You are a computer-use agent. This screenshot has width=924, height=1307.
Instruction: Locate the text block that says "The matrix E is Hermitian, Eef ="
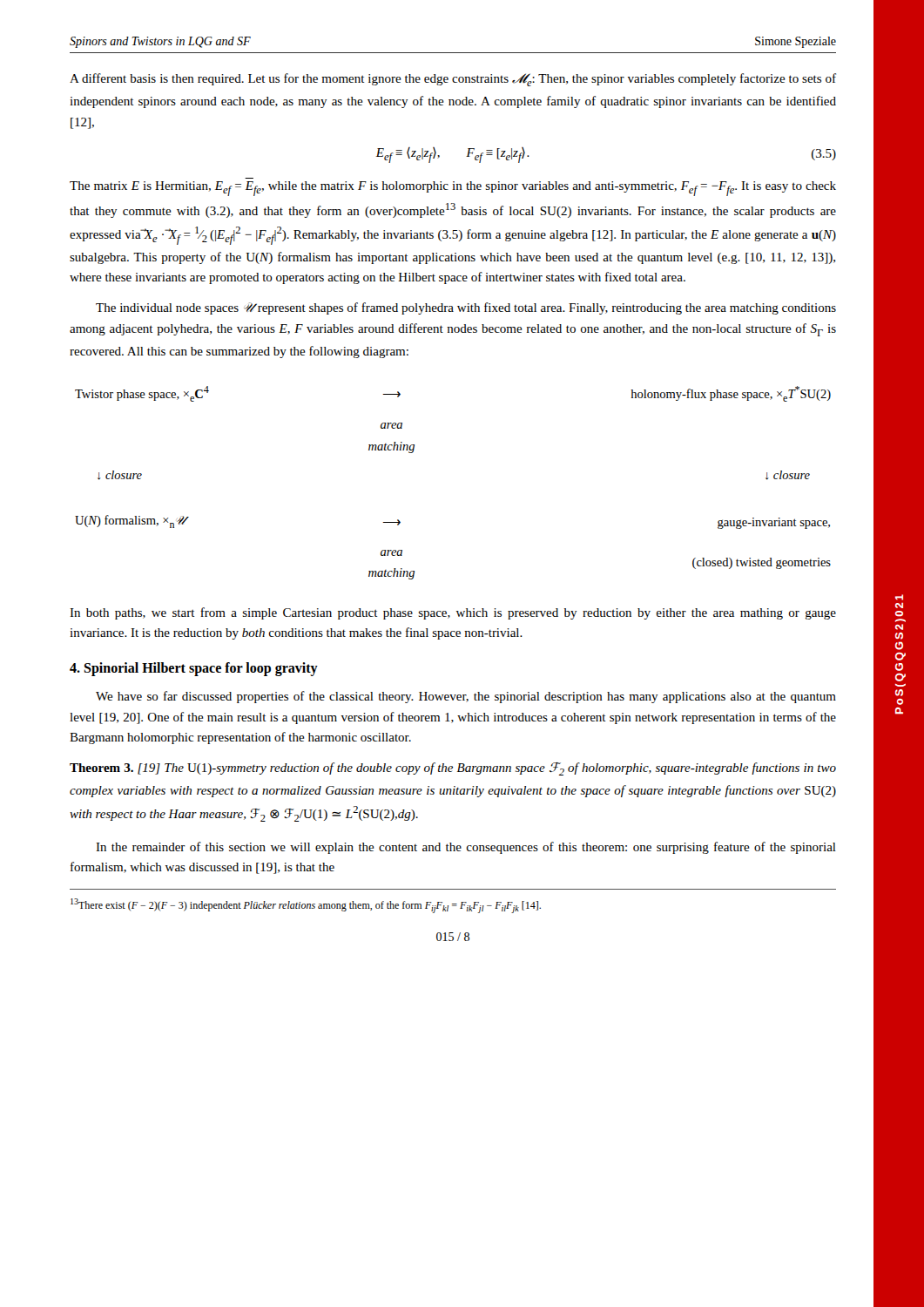coord(453,232)
